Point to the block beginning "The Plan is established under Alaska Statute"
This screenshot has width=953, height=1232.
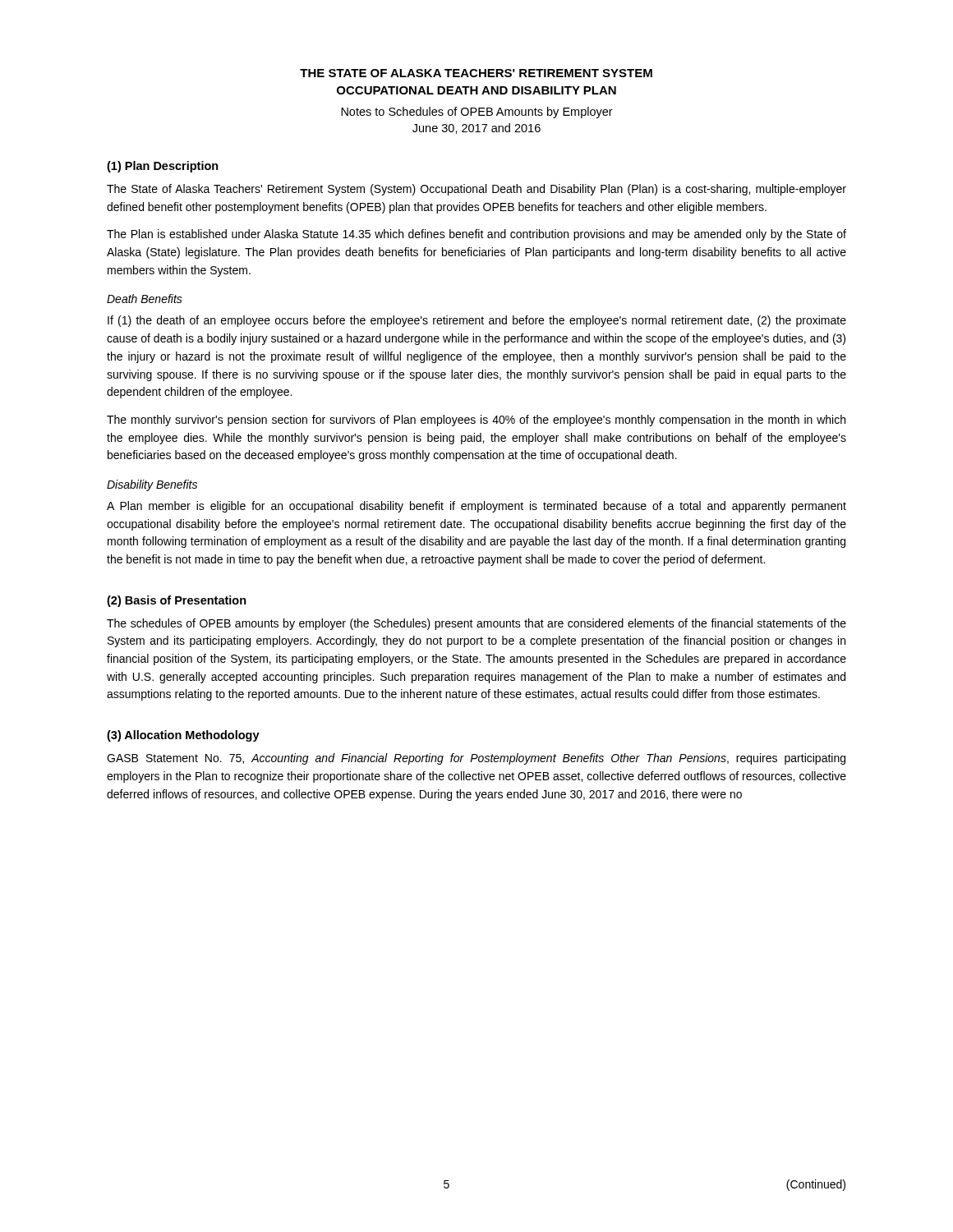[x=476, y=252]
